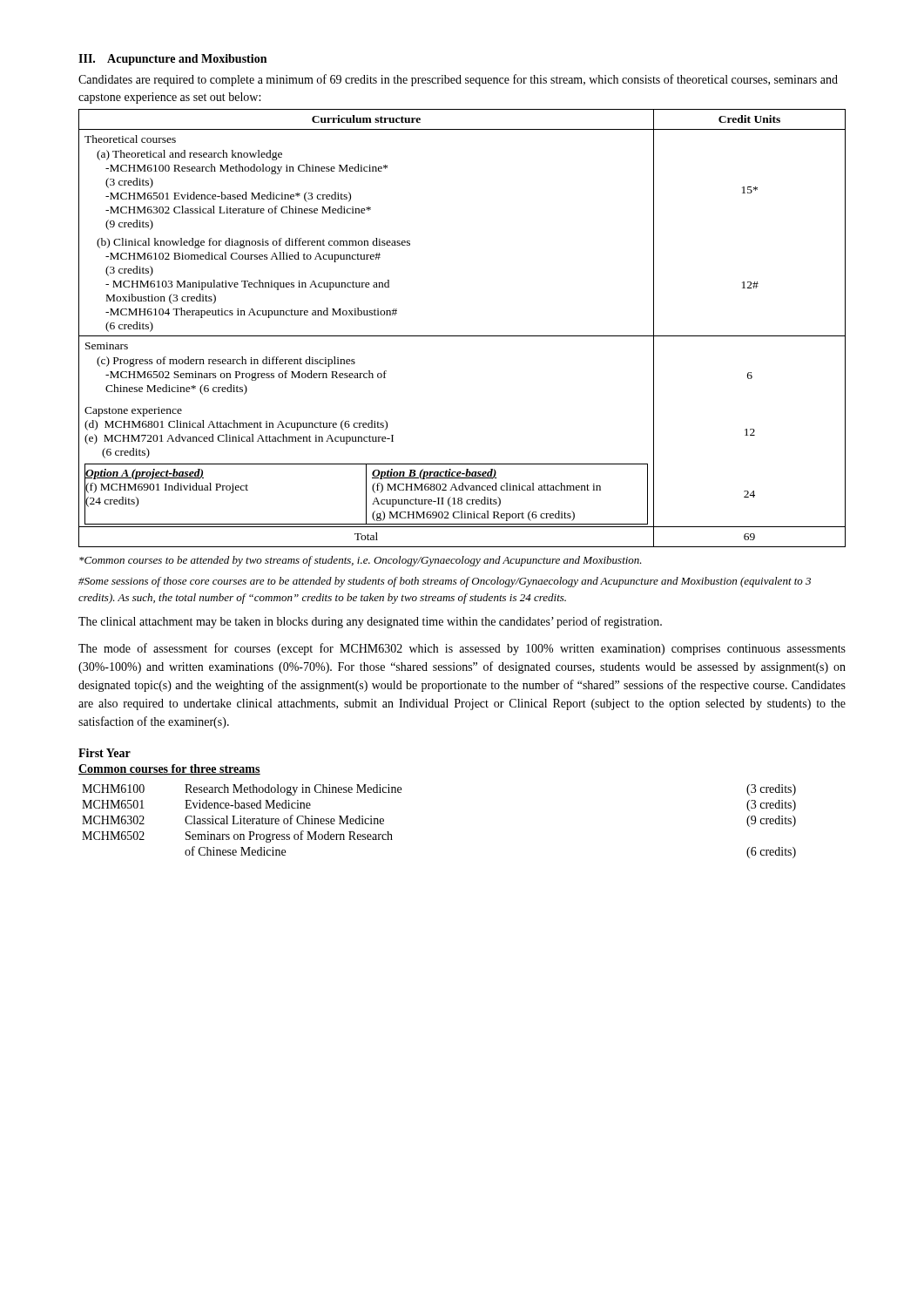
Task: Find the block starting "III. Acupuncture and Moxibustion"
Action: point(173,59)
